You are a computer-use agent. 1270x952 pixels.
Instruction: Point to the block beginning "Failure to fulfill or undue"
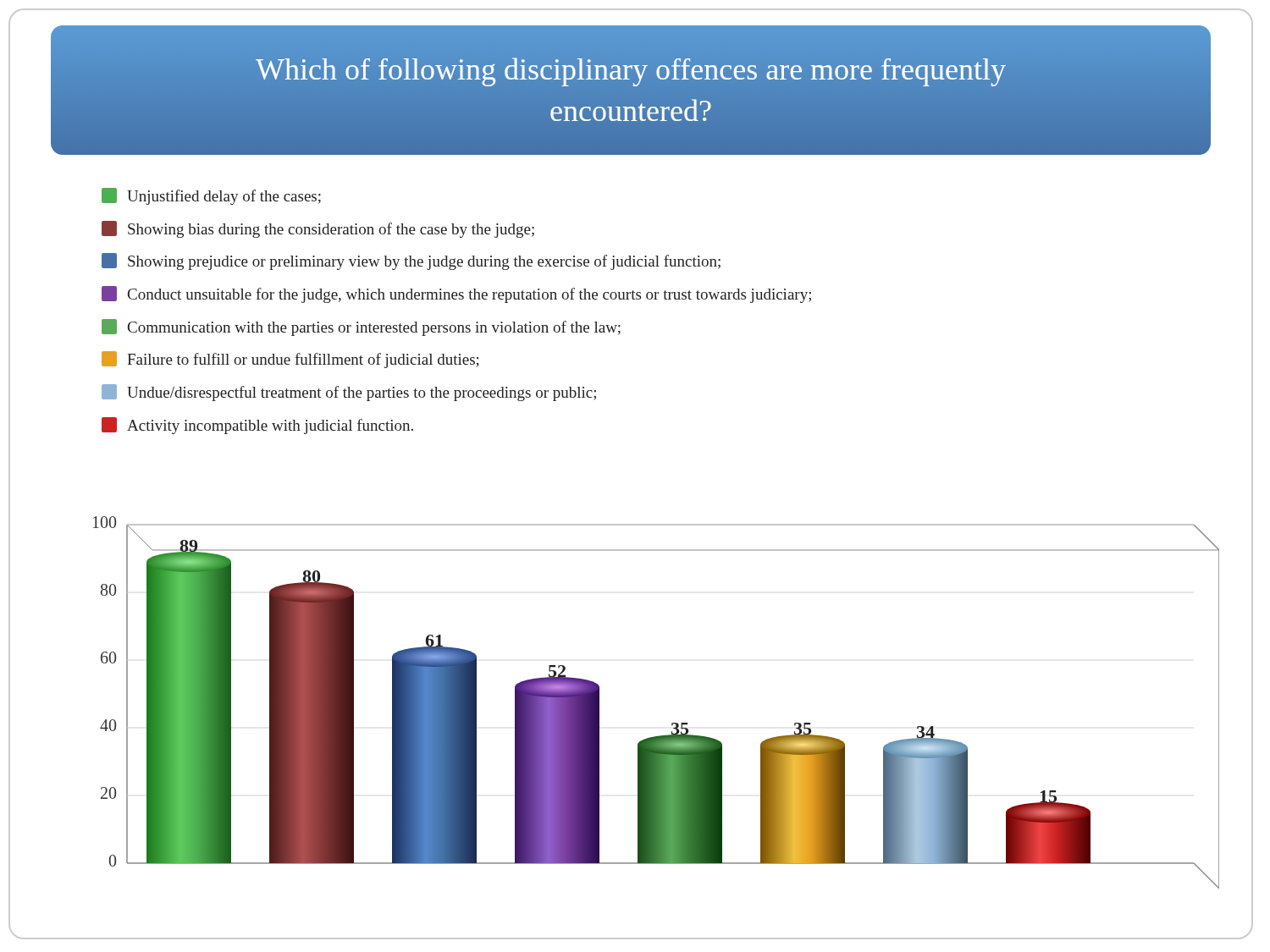(291, 360)
